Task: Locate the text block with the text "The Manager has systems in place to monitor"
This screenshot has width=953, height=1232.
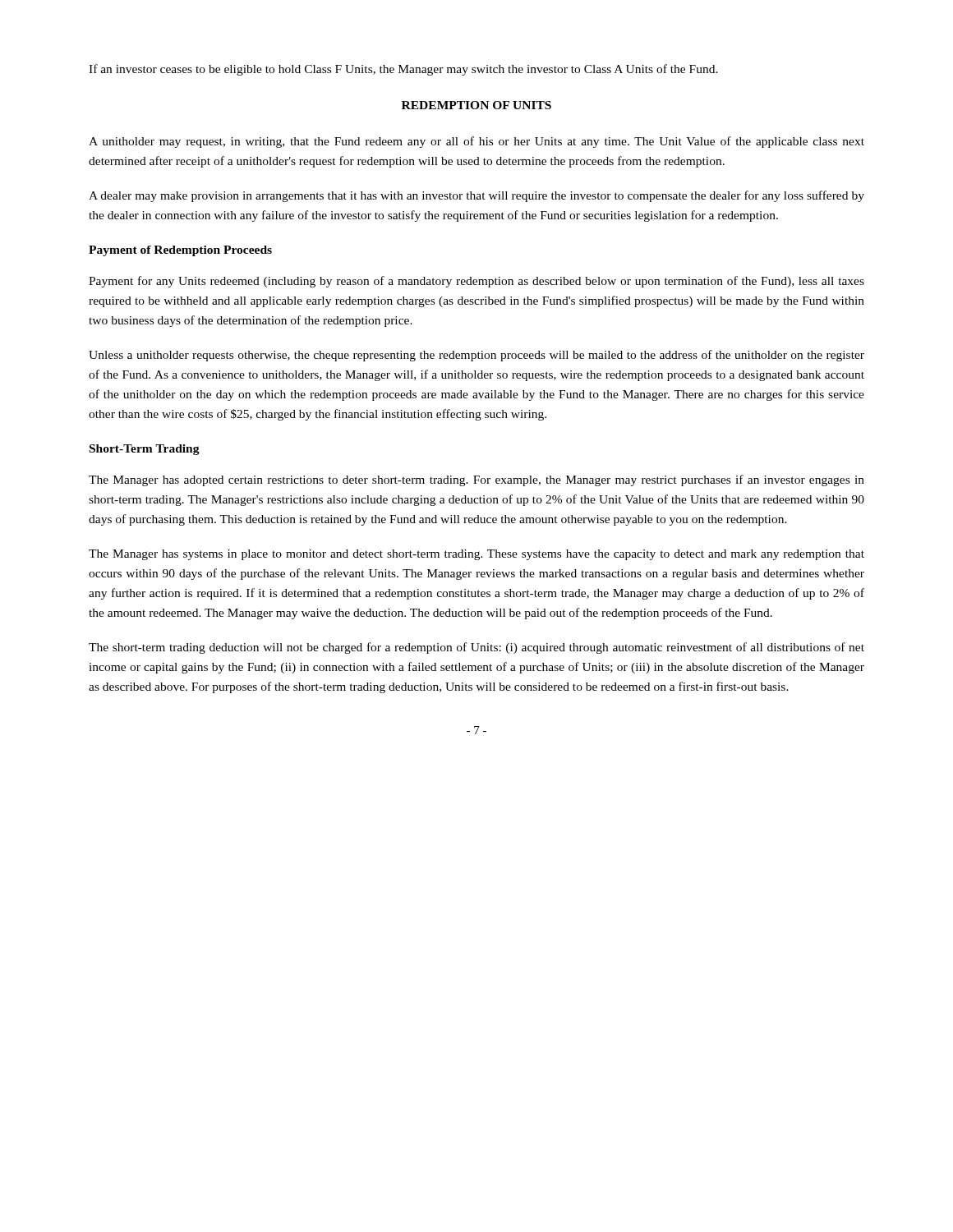Action: pos(476,583)
